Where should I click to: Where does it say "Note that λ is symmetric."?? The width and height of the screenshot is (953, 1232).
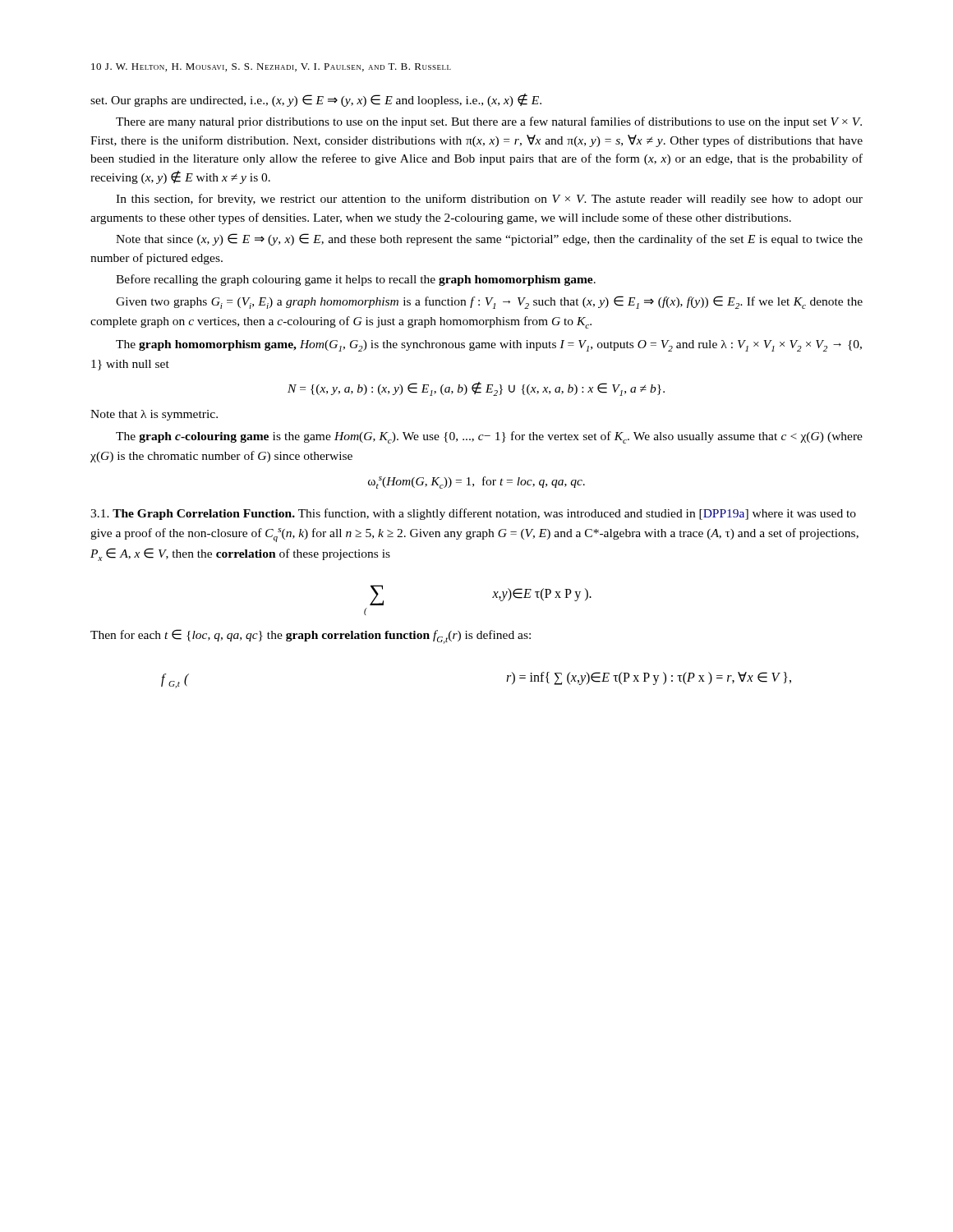[154, 414]
